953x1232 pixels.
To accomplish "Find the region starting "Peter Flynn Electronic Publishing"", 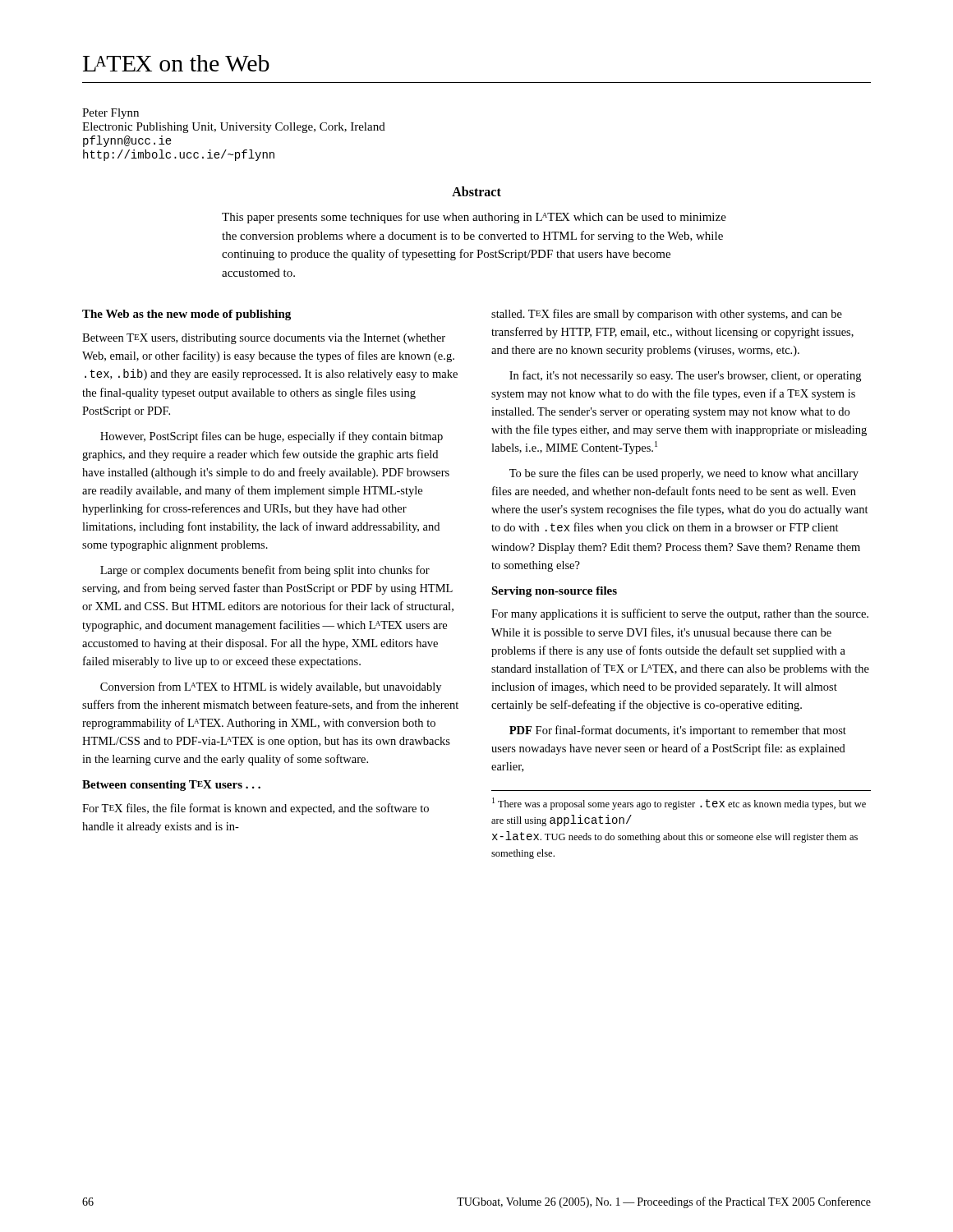I will 110,114.
